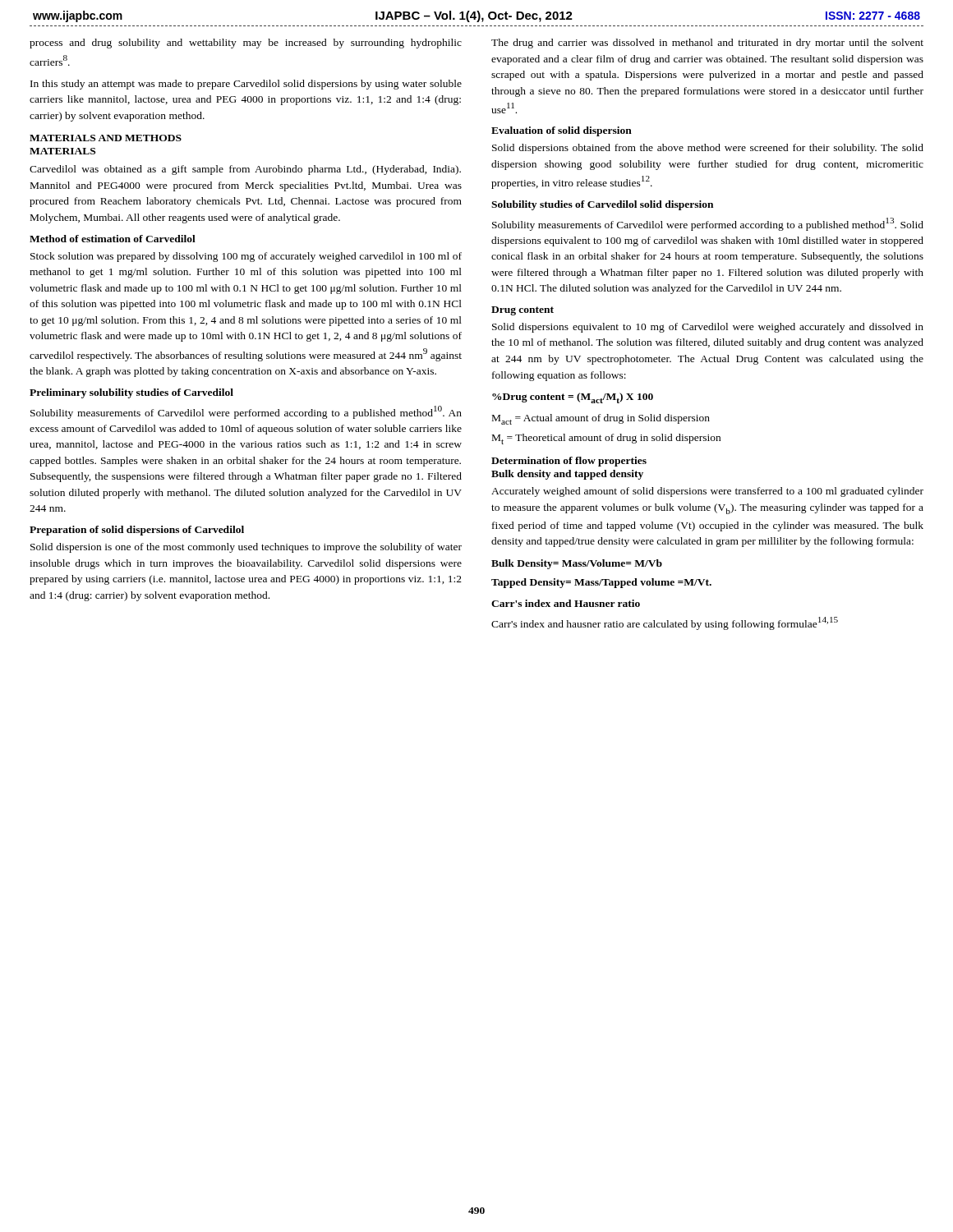
Task: Find the text block that says "Accurately weighed amount of solid dispersions"
Action: (x=707, y=516)
